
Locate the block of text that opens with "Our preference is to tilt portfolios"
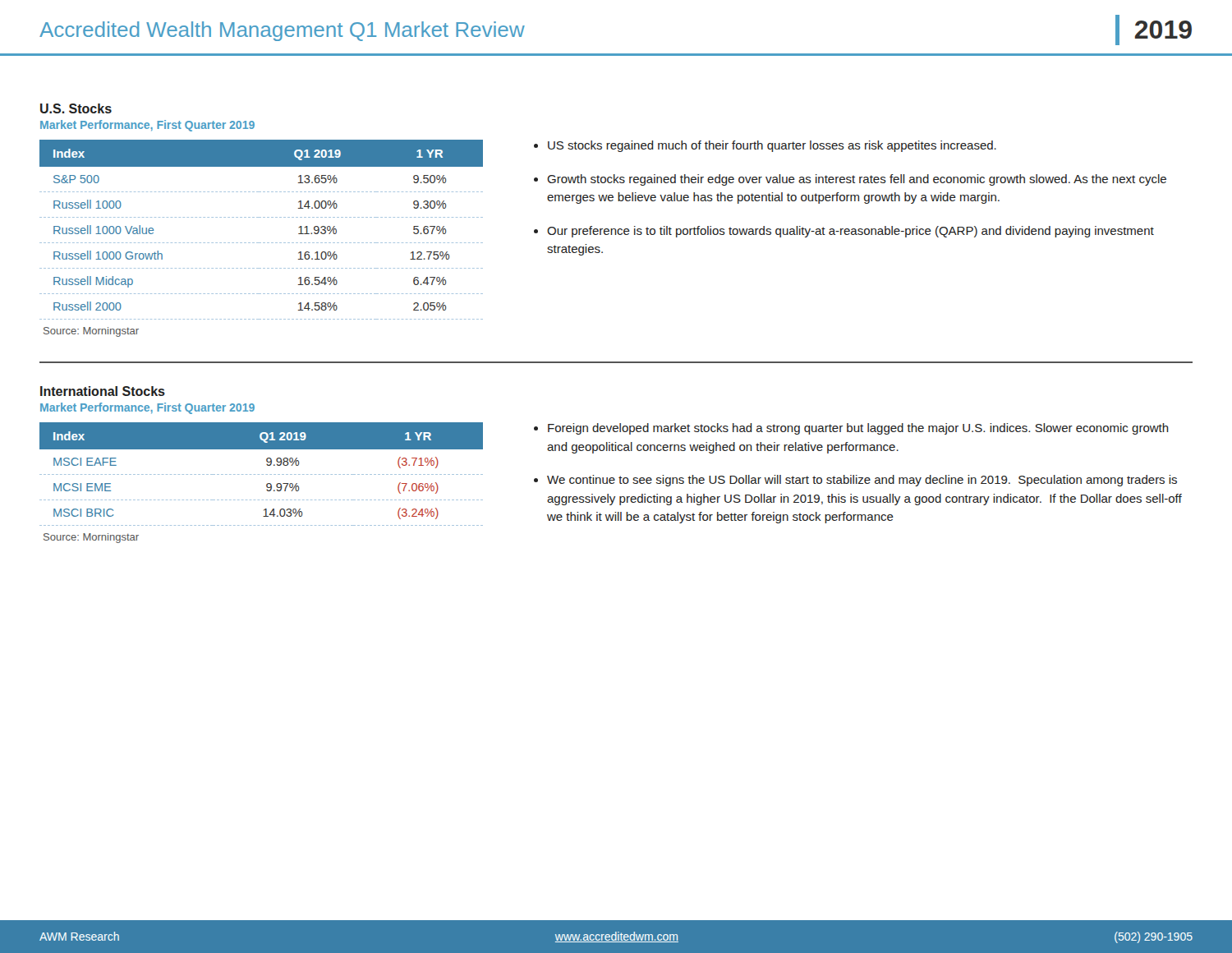click(x=850, y=239)
